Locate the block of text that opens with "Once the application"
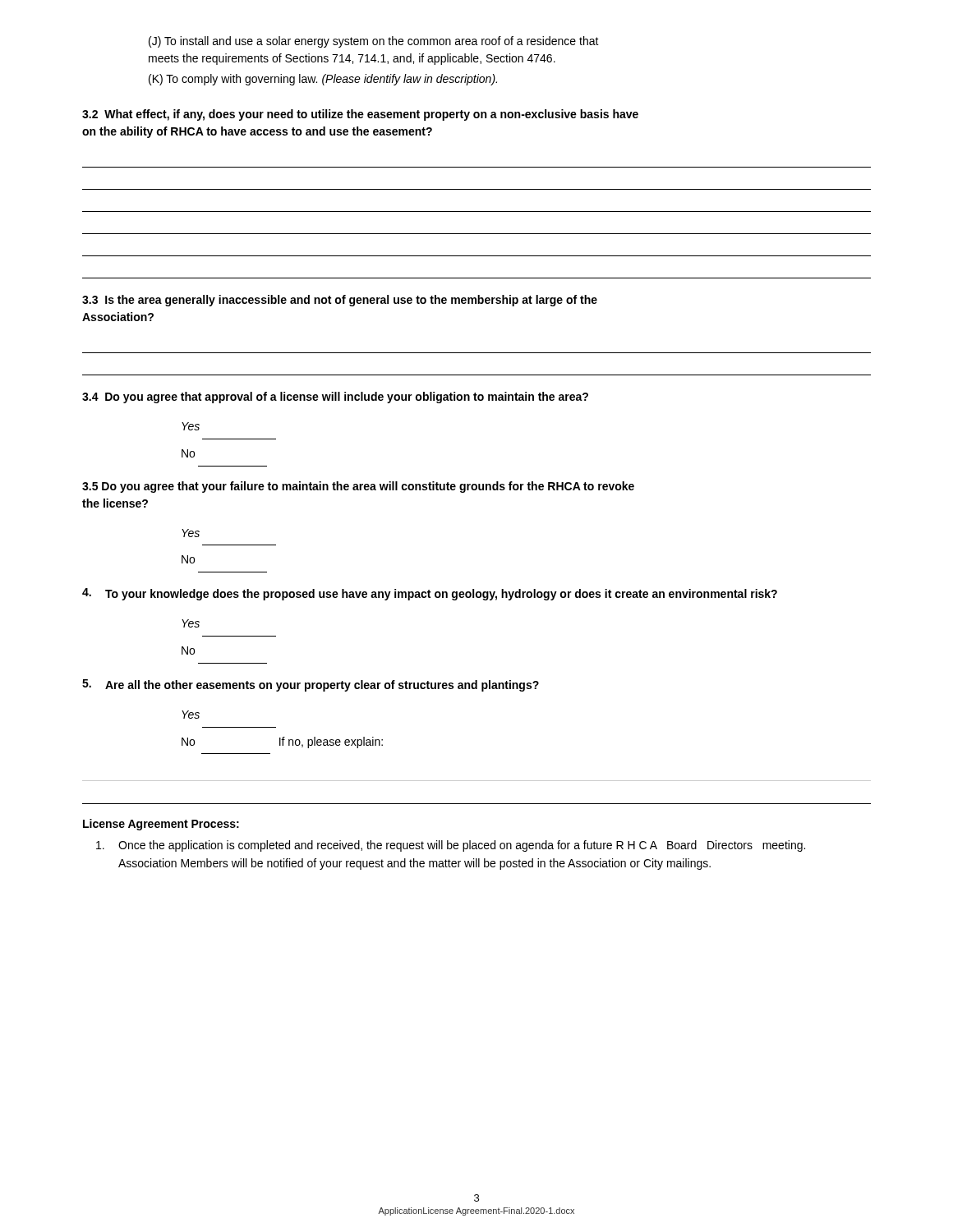 click(483, 855)
